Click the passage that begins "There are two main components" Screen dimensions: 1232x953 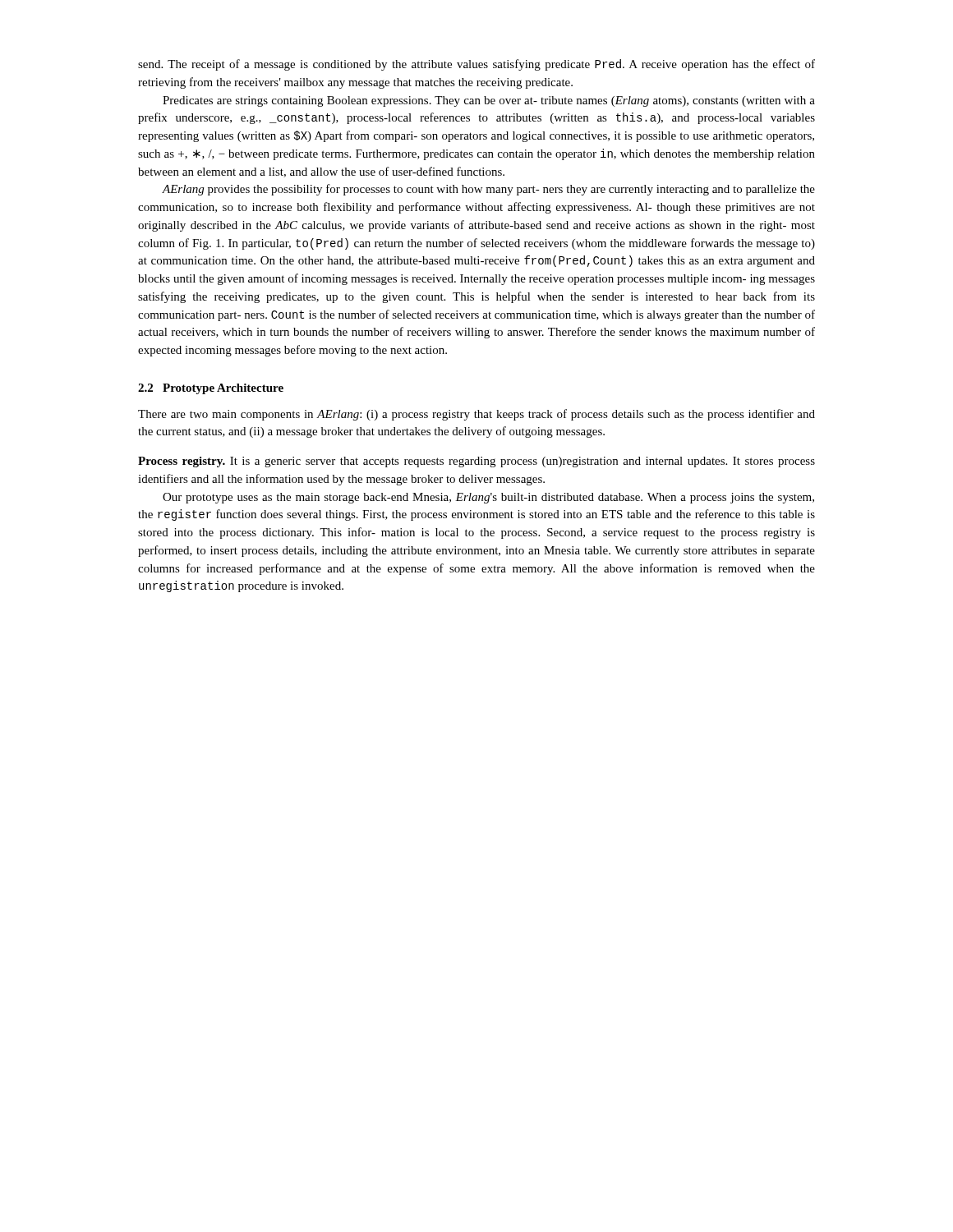[476, 423]
